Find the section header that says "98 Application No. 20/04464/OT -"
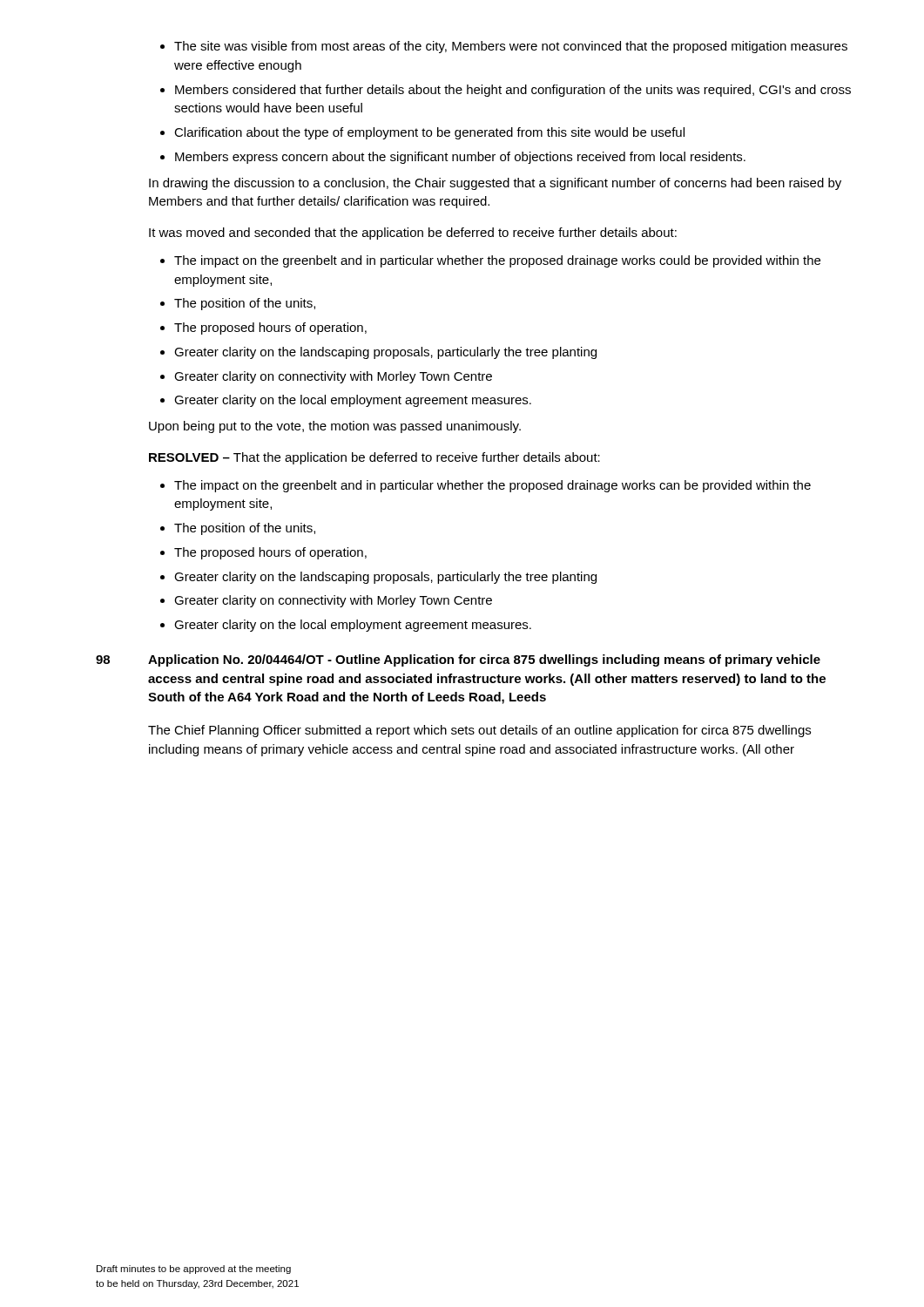This screenshot has width=924, height=1307. click(477, 678)
